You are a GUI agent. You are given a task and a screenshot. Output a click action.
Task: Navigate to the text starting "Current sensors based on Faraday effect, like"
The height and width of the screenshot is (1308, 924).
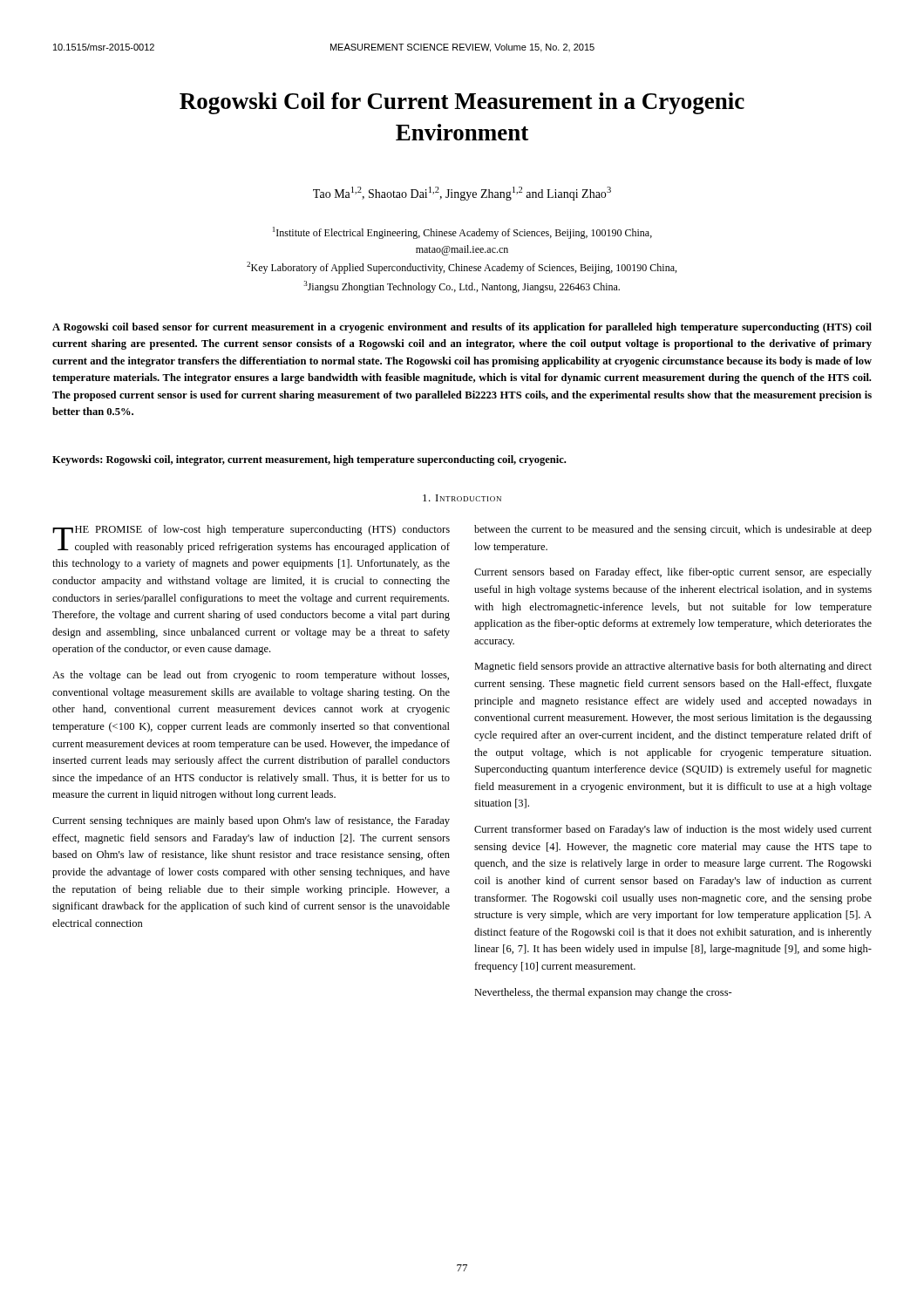coord(673,606)
